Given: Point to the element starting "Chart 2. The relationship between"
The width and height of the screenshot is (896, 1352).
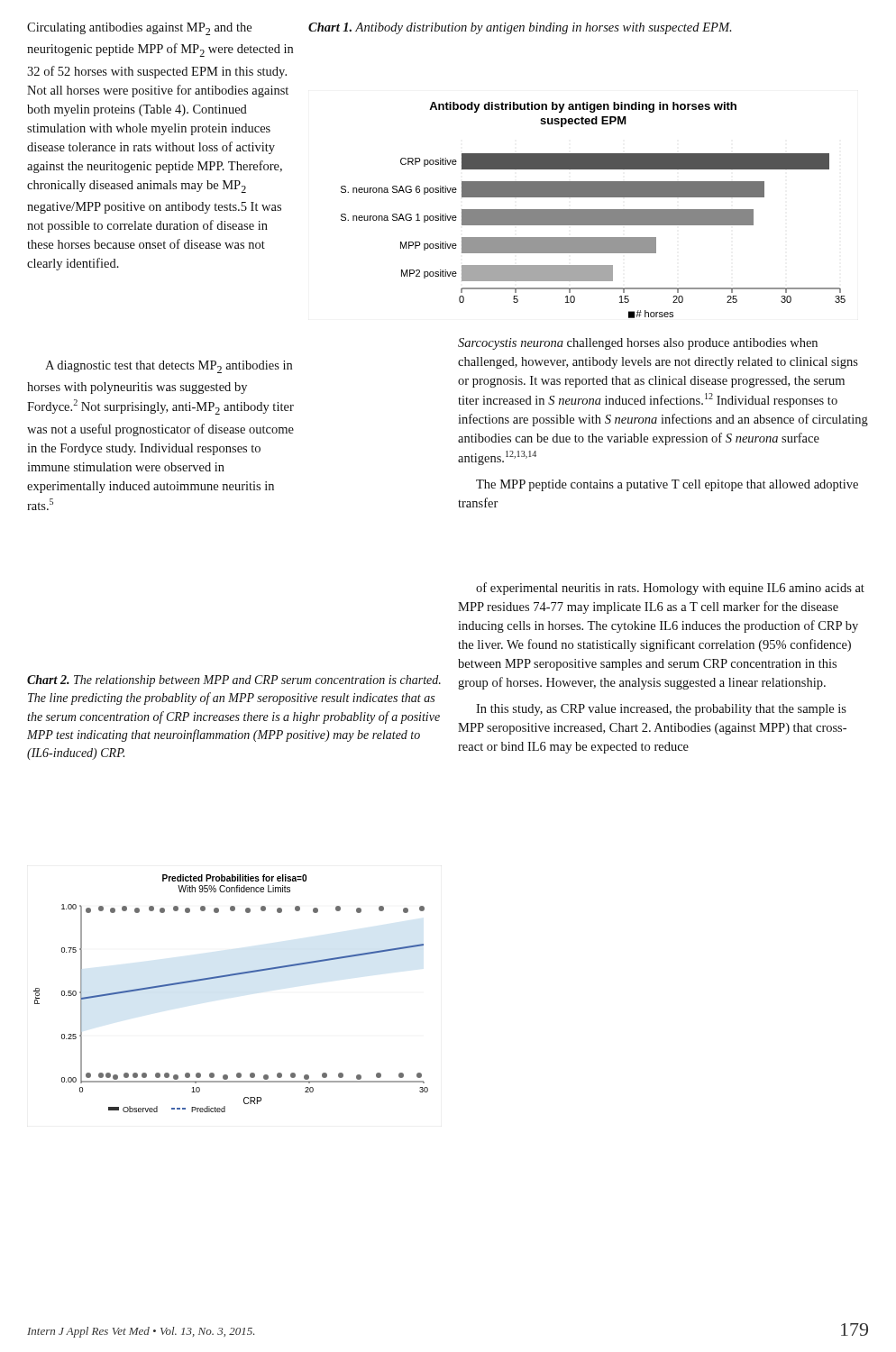Looking at the screenshot, I should coord(234,717).
